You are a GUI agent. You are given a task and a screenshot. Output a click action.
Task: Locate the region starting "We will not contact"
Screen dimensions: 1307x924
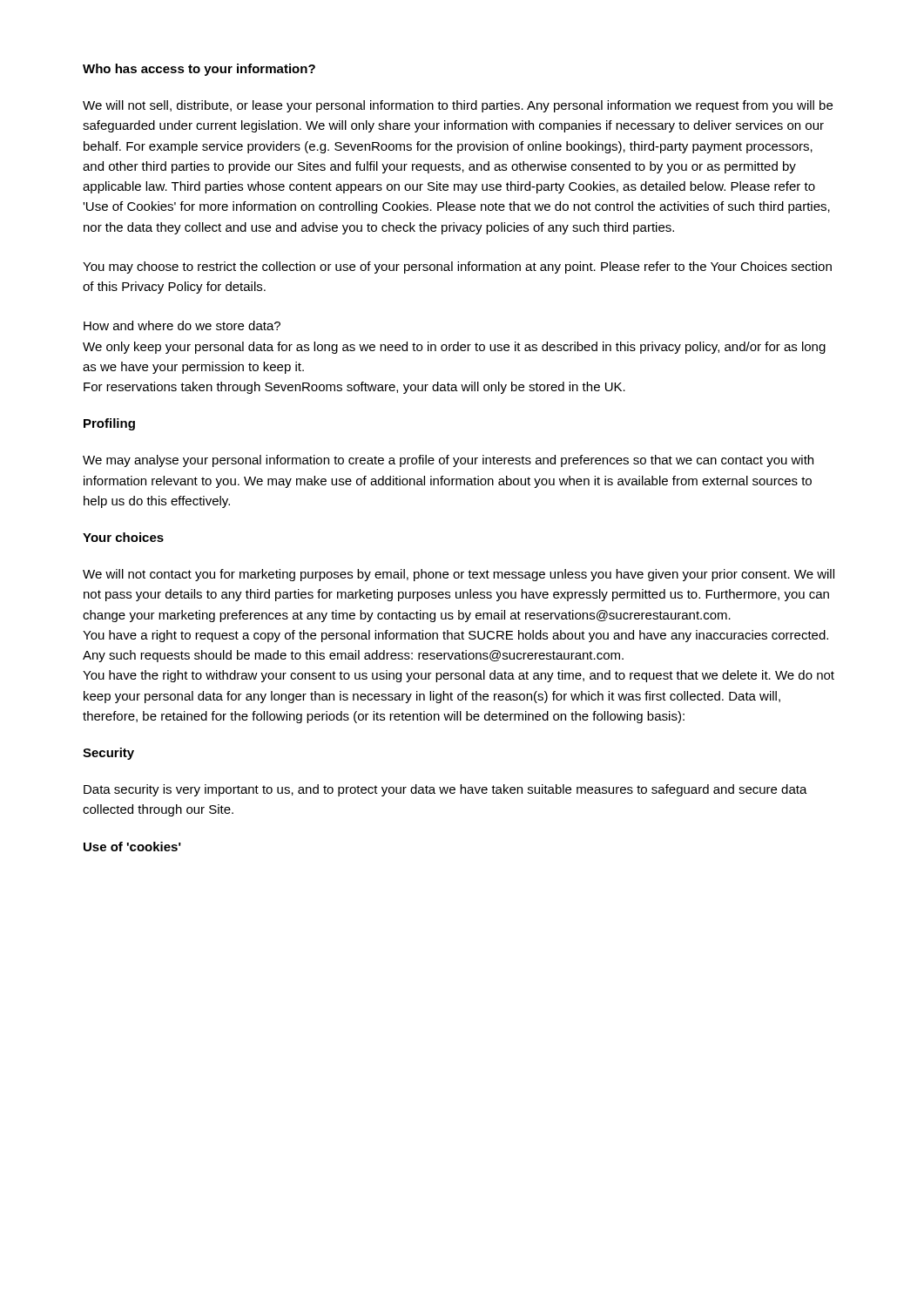coord(460,645)
